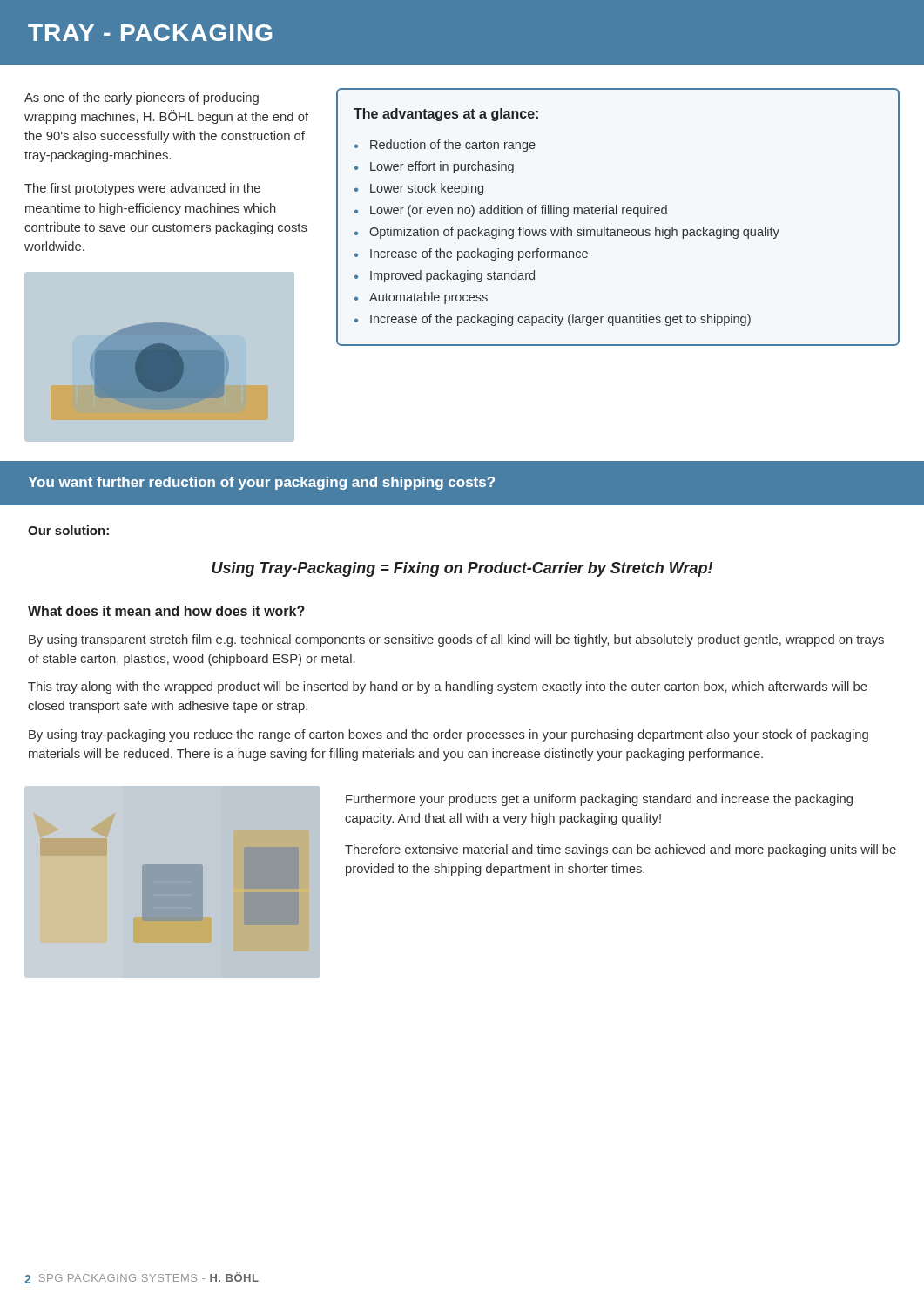Locate the text block starting "Furthermore your products get a uniform packaging"
The height and width of the screenshot is (1307, 924).
click(622, 809)
